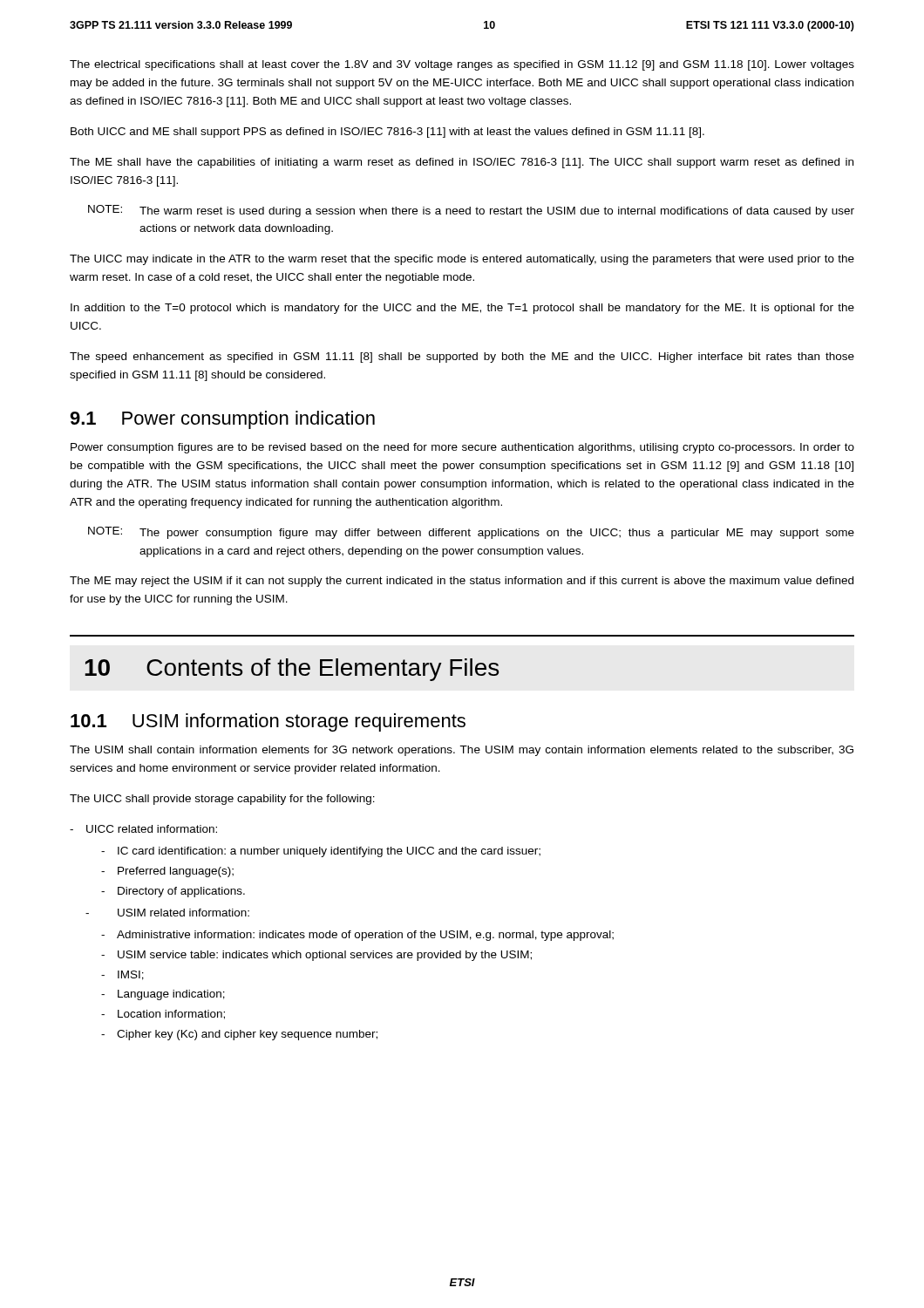Locate the text starting "The speed enhancement as specified in GSM 11.11"

point(462,366)
